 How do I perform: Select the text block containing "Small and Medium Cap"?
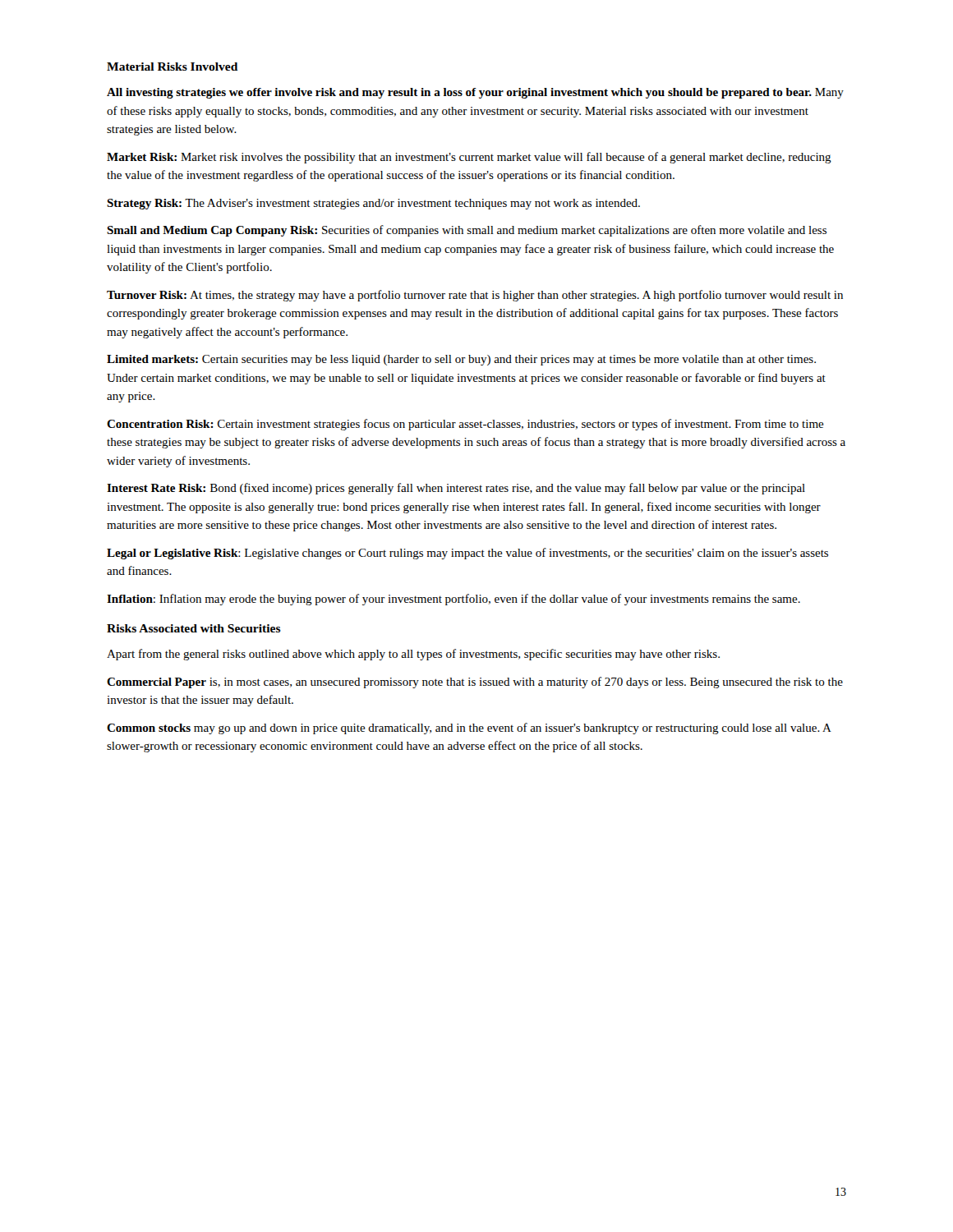[x=470, y=248]
